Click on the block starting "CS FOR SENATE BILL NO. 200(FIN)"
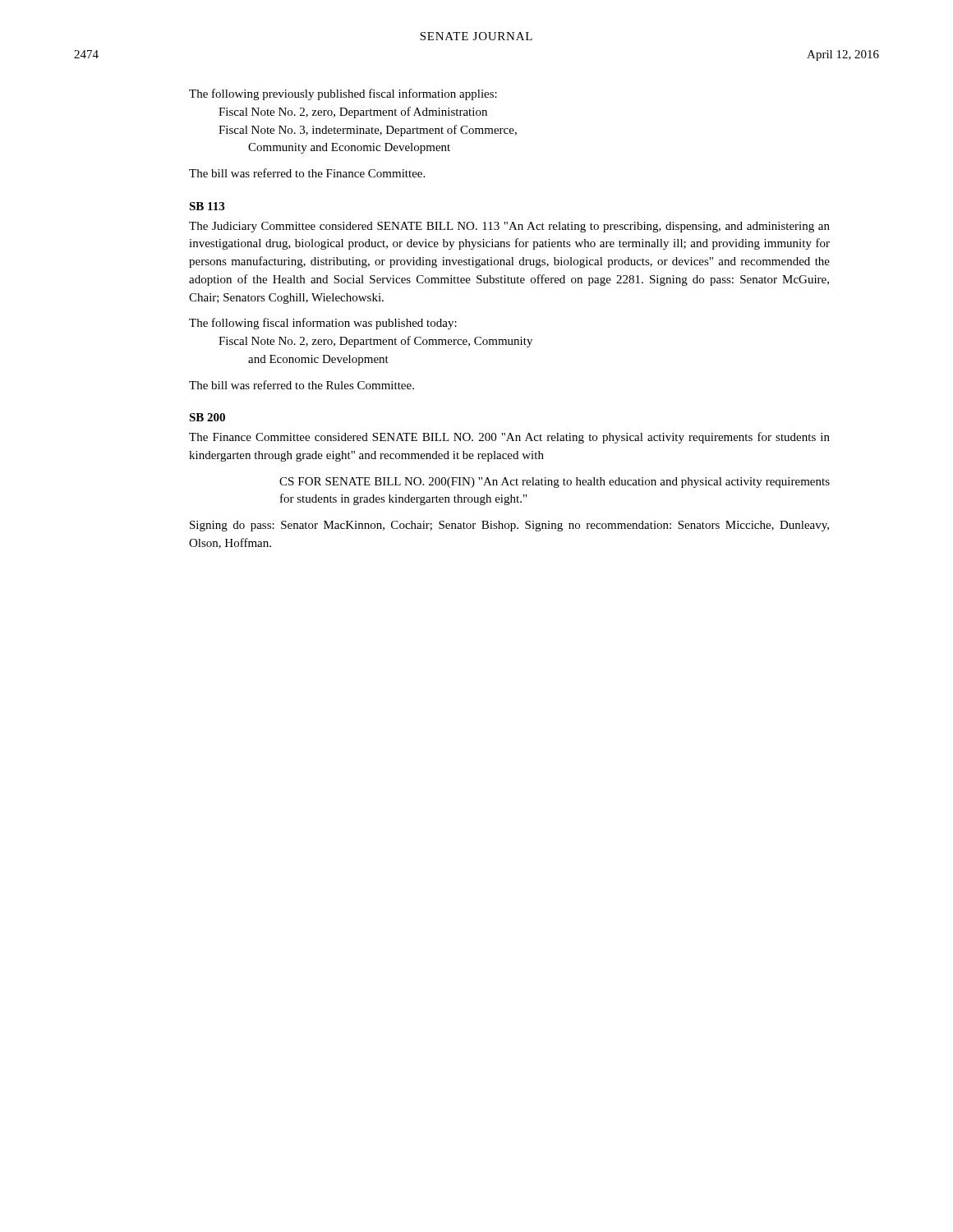 [x=555, y=490]
